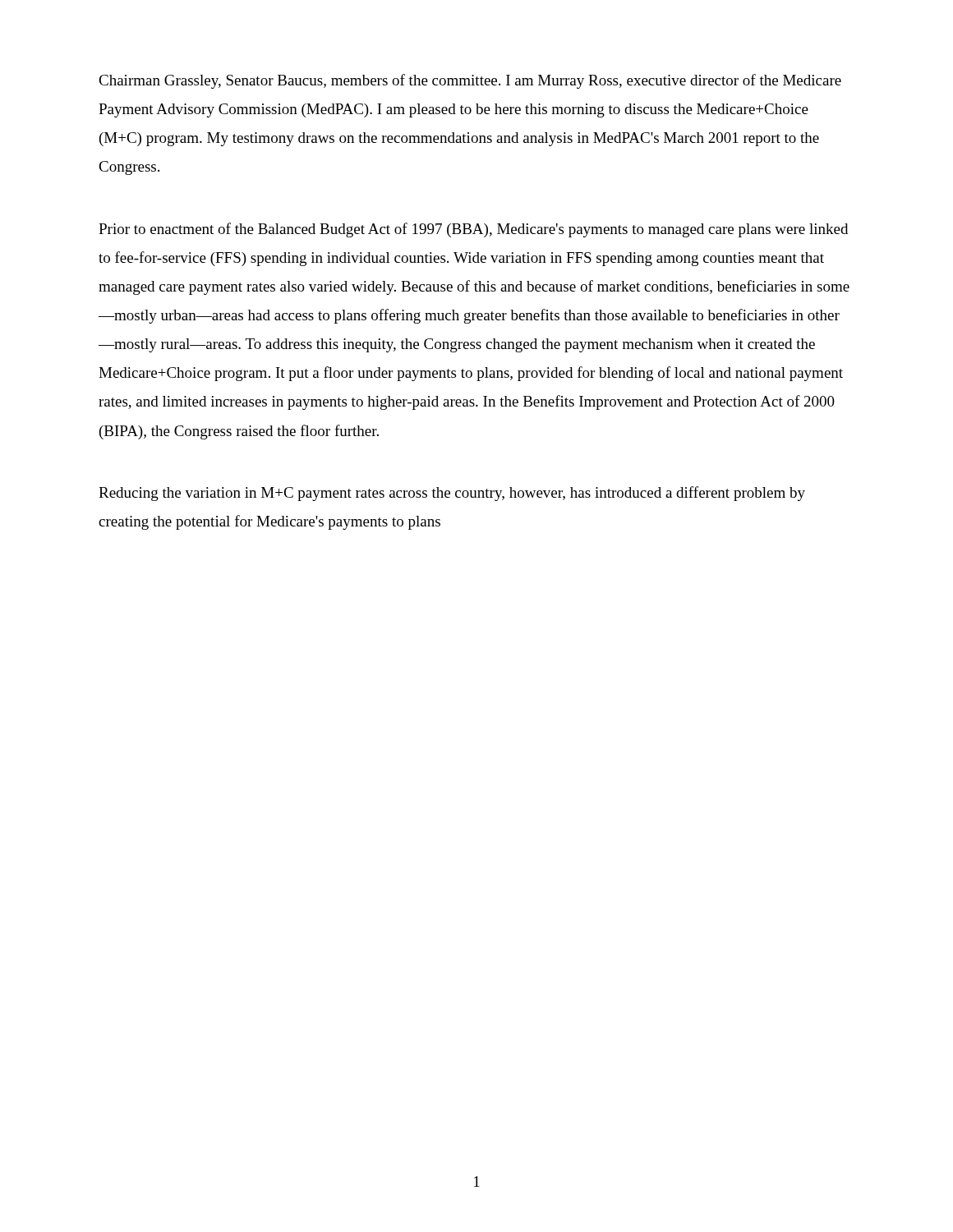This screenshot has width=953, height=1232.
Task: Point to the block beginning "Reducing the variation in"
Action: [x=452, y=507]
